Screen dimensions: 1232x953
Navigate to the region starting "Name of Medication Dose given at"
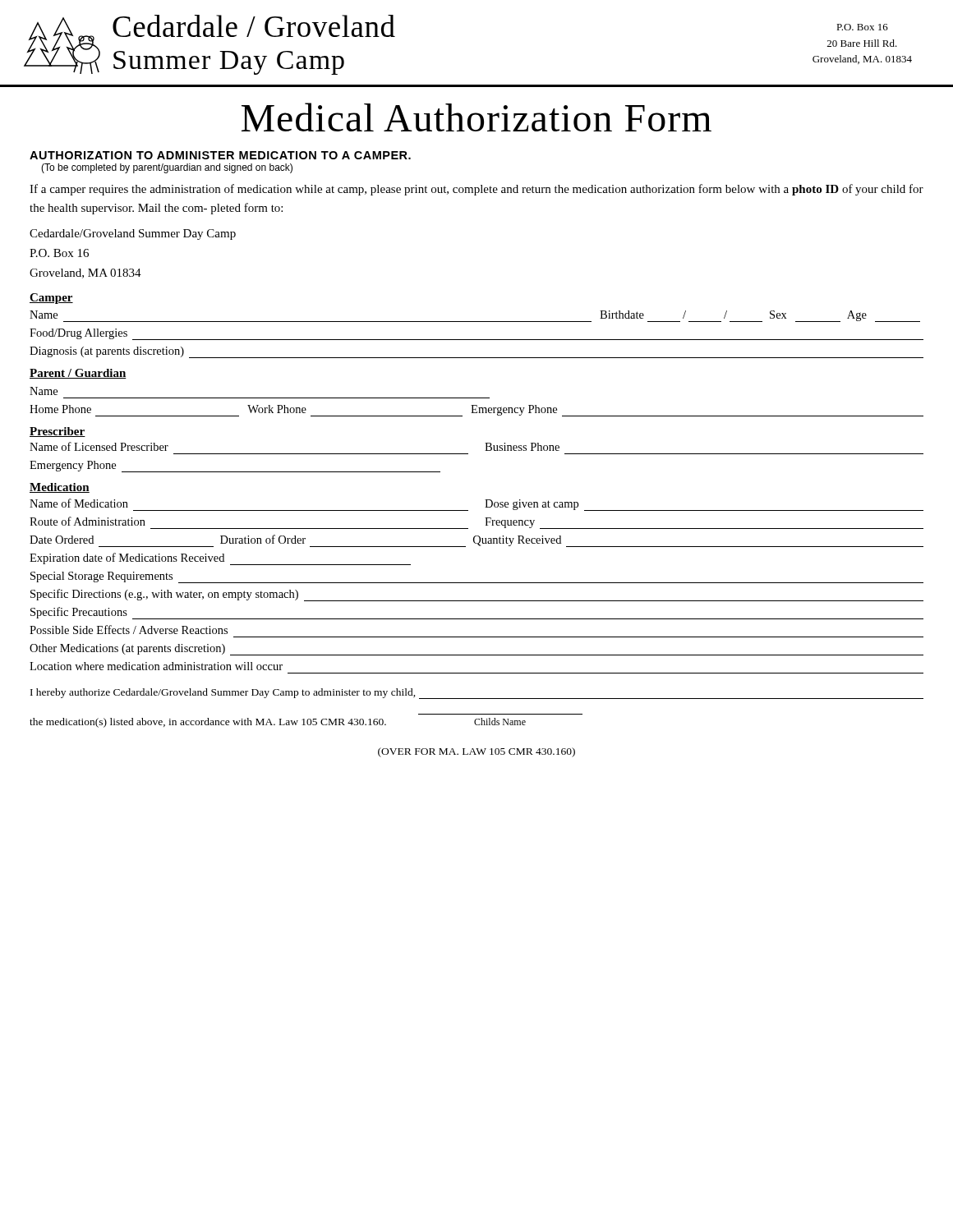pyautogui.click(x=476, y=503)
